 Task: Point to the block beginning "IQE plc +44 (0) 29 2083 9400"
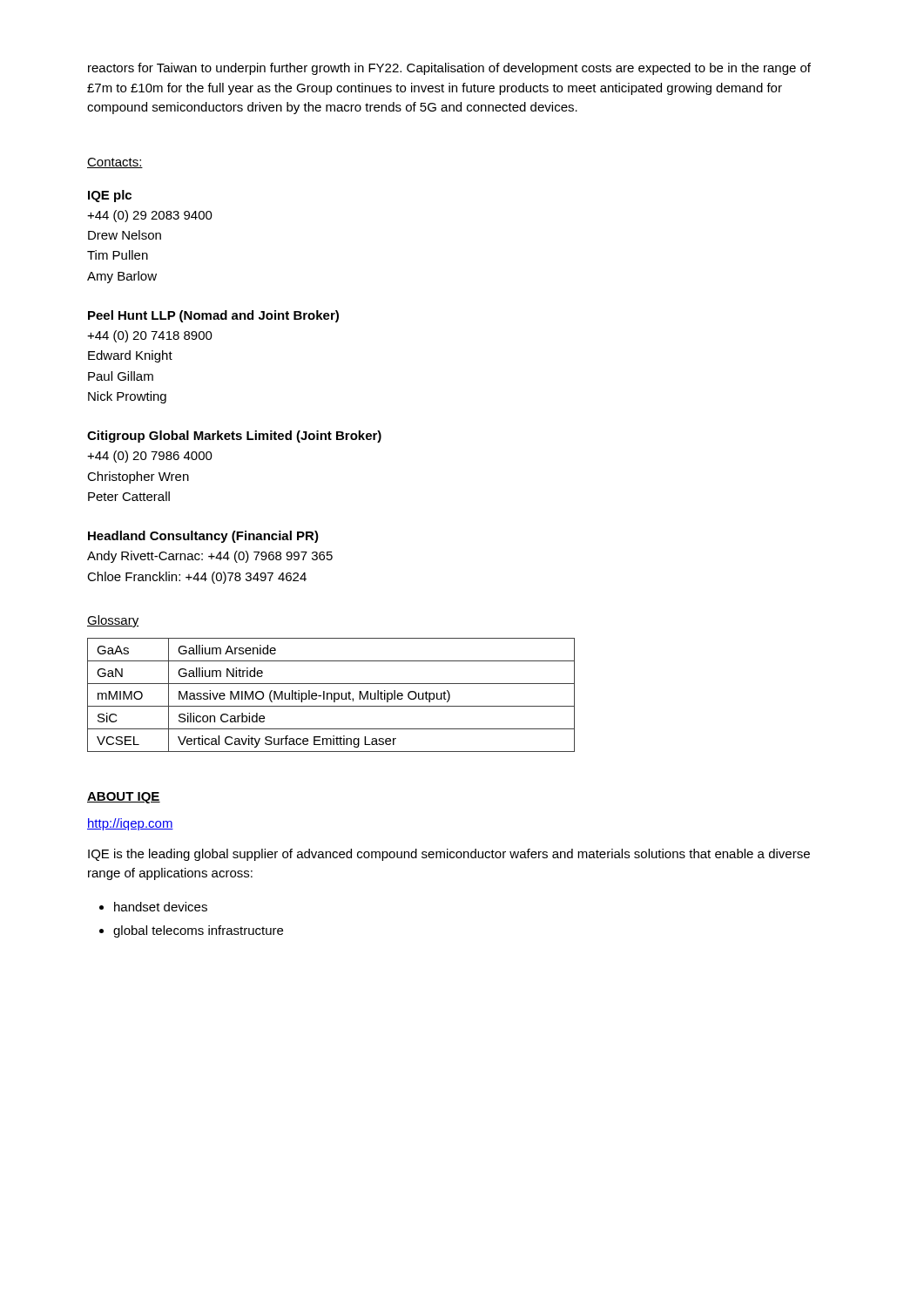[110, 196]
